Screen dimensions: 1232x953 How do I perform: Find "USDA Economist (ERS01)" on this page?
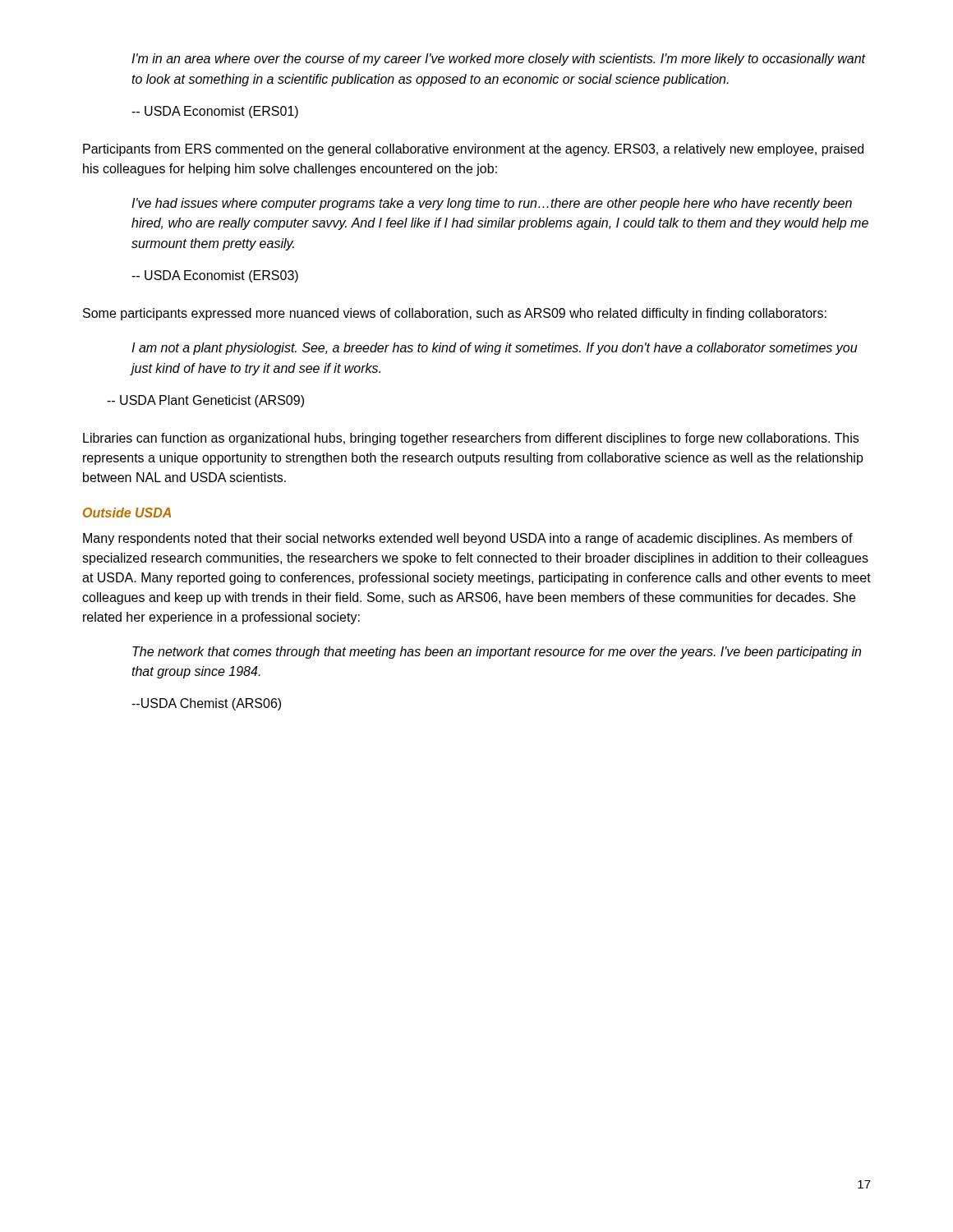(215, 111)
